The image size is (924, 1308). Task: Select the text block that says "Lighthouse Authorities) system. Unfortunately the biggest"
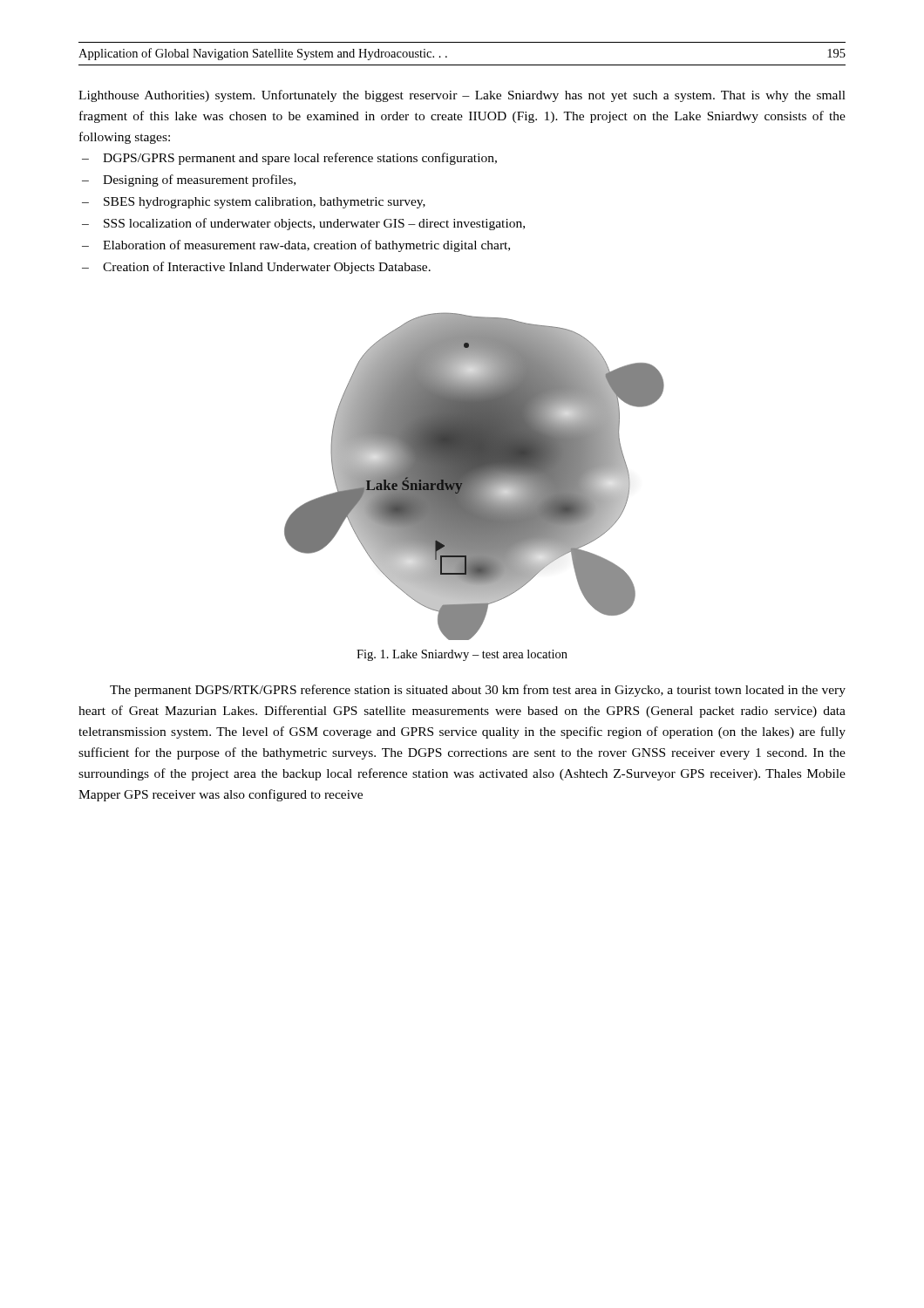tap(462, 116)
